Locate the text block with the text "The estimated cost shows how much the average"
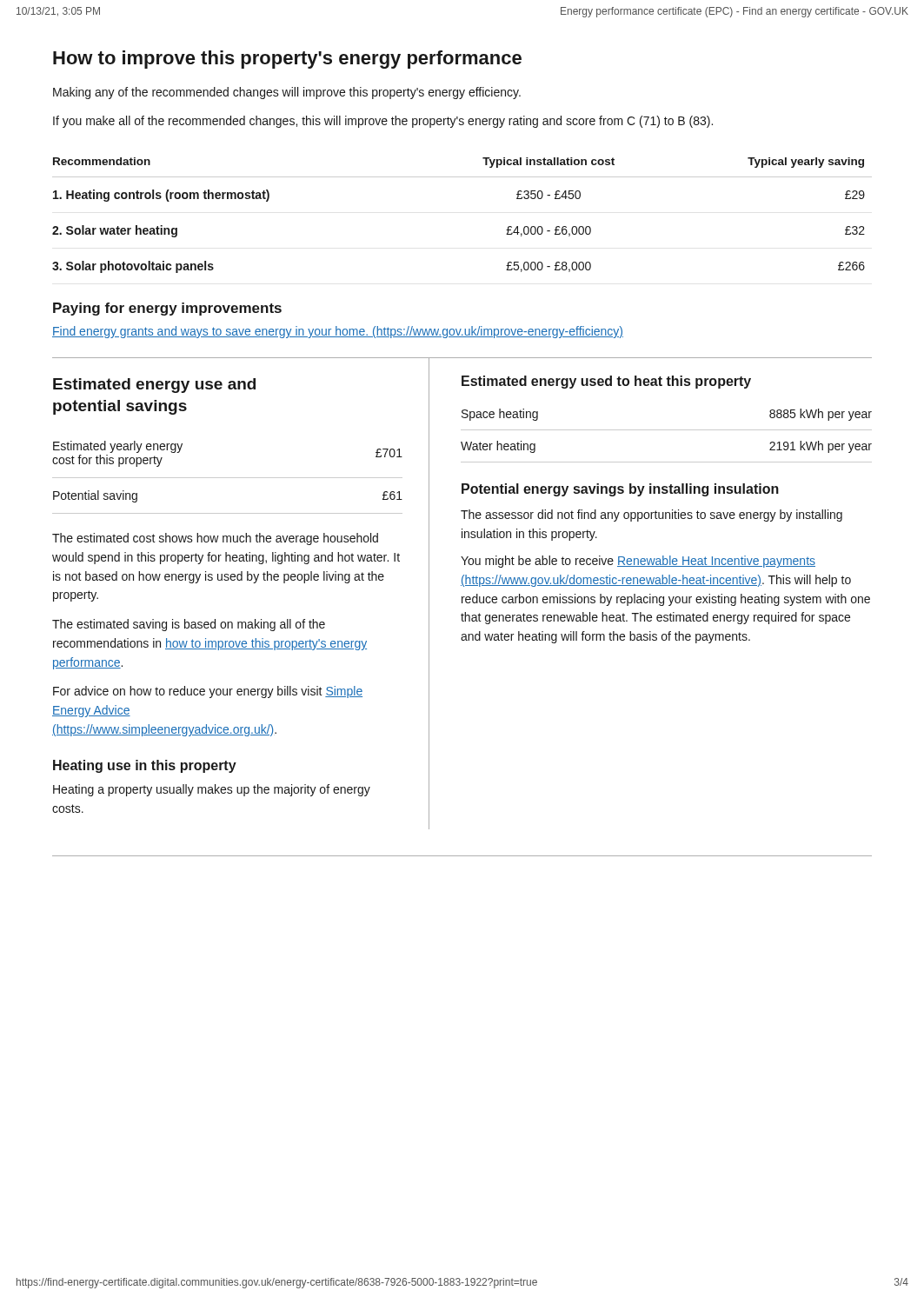 point(227,567)
